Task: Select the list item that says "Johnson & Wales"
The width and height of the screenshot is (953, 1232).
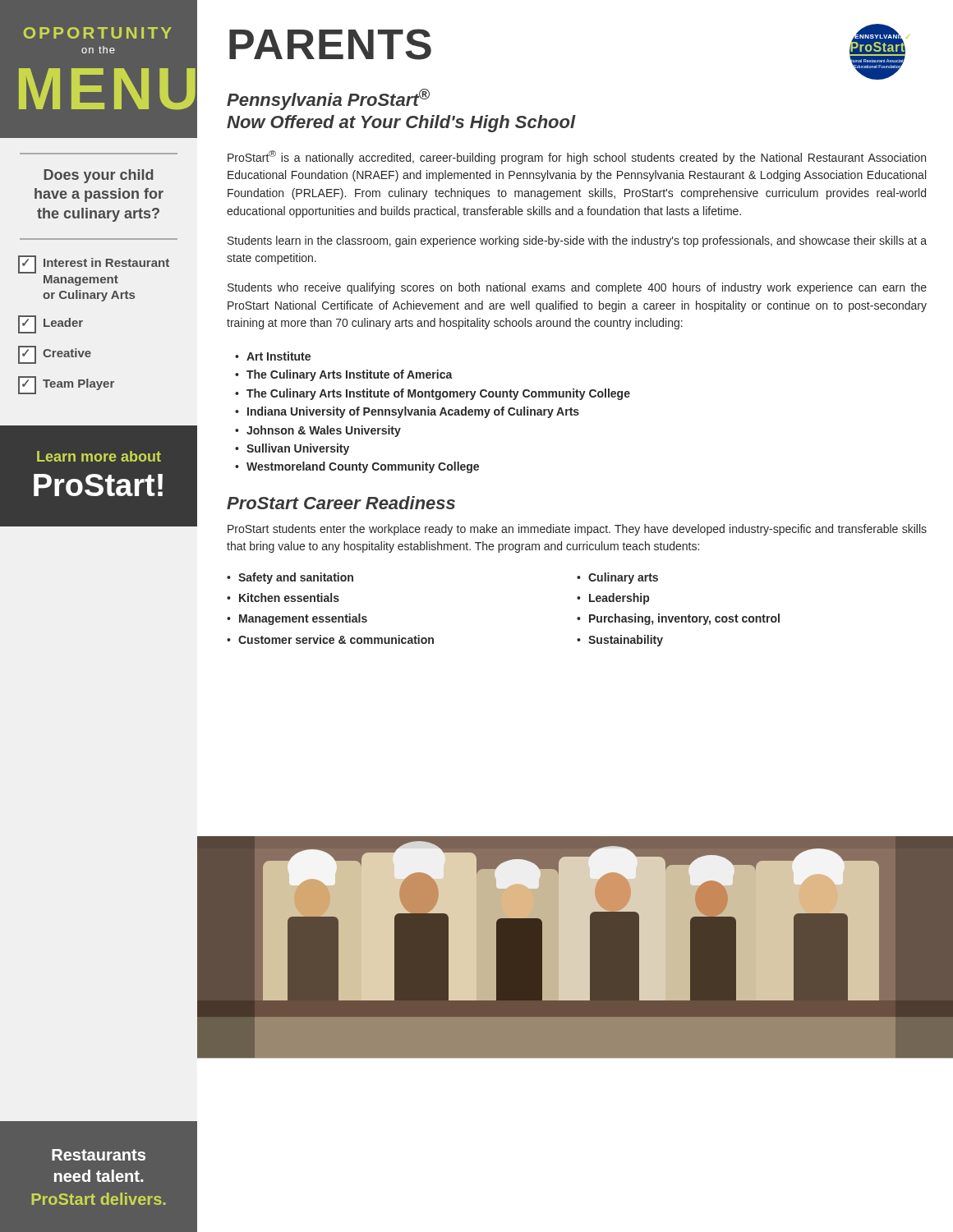Action: click(x=324, y=430)
